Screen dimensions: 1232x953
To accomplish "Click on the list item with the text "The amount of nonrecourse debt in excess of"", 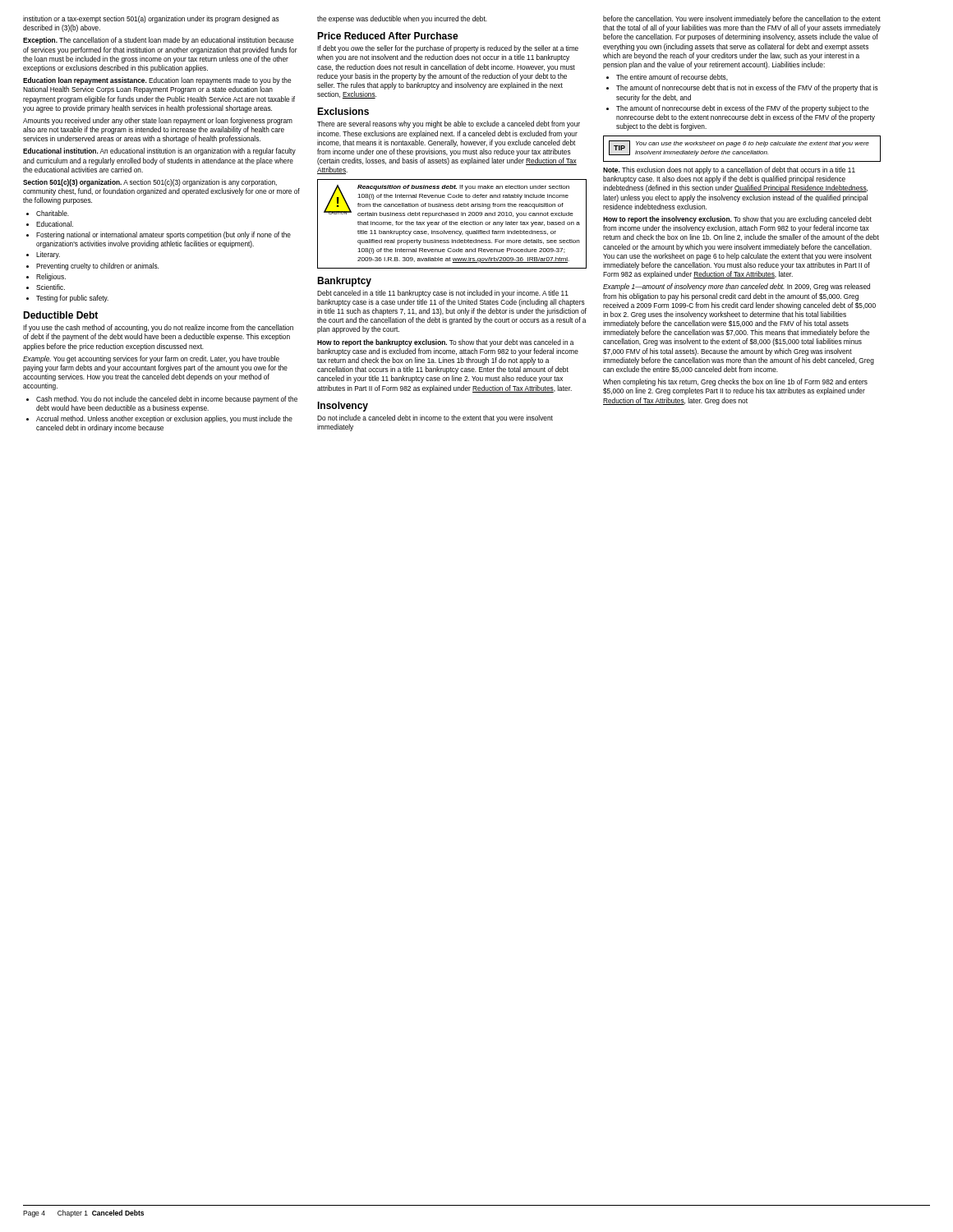I will point(746,117).
